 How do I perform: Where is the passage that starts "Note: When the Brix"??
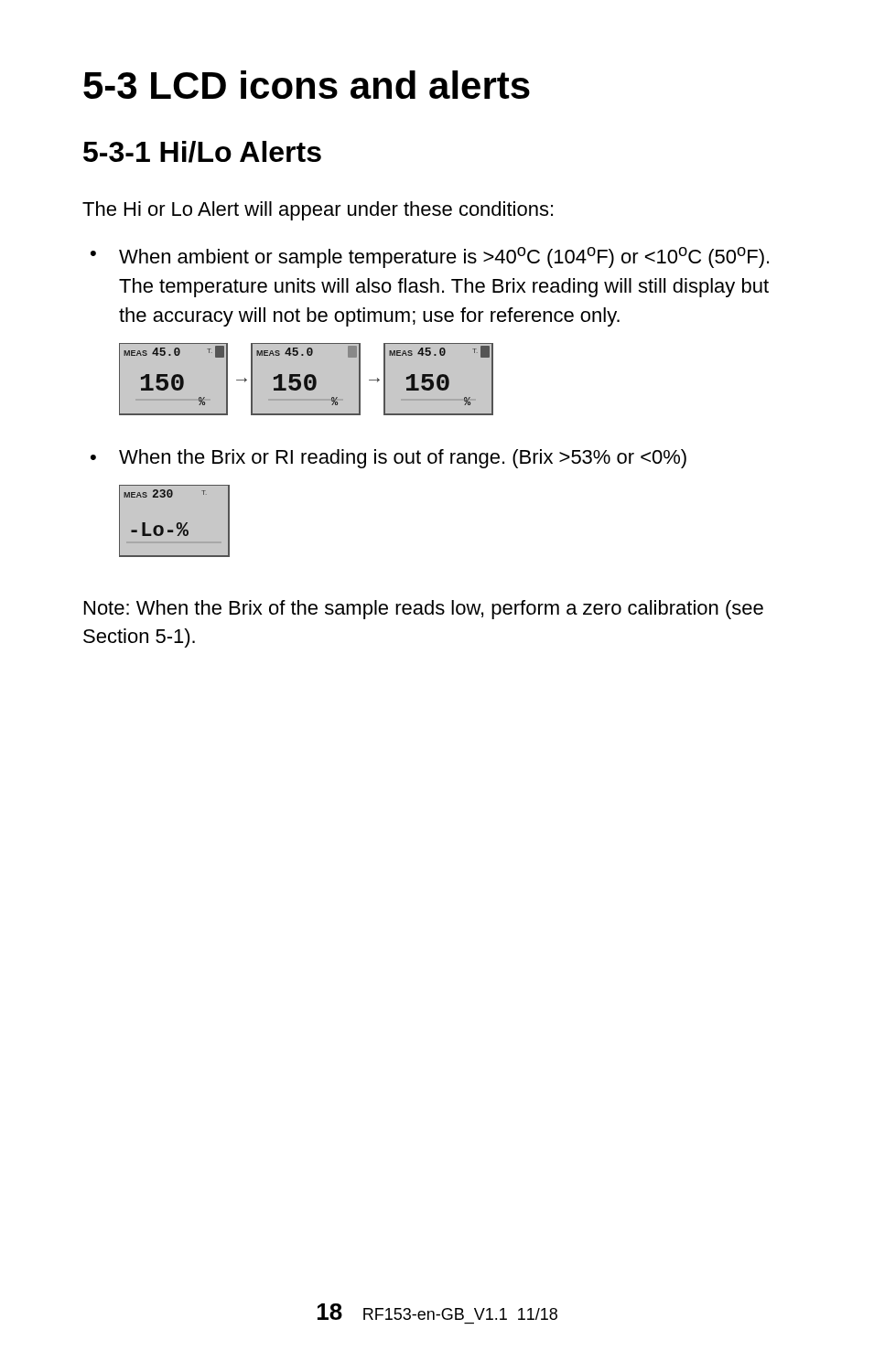click(x=437, y=622)
